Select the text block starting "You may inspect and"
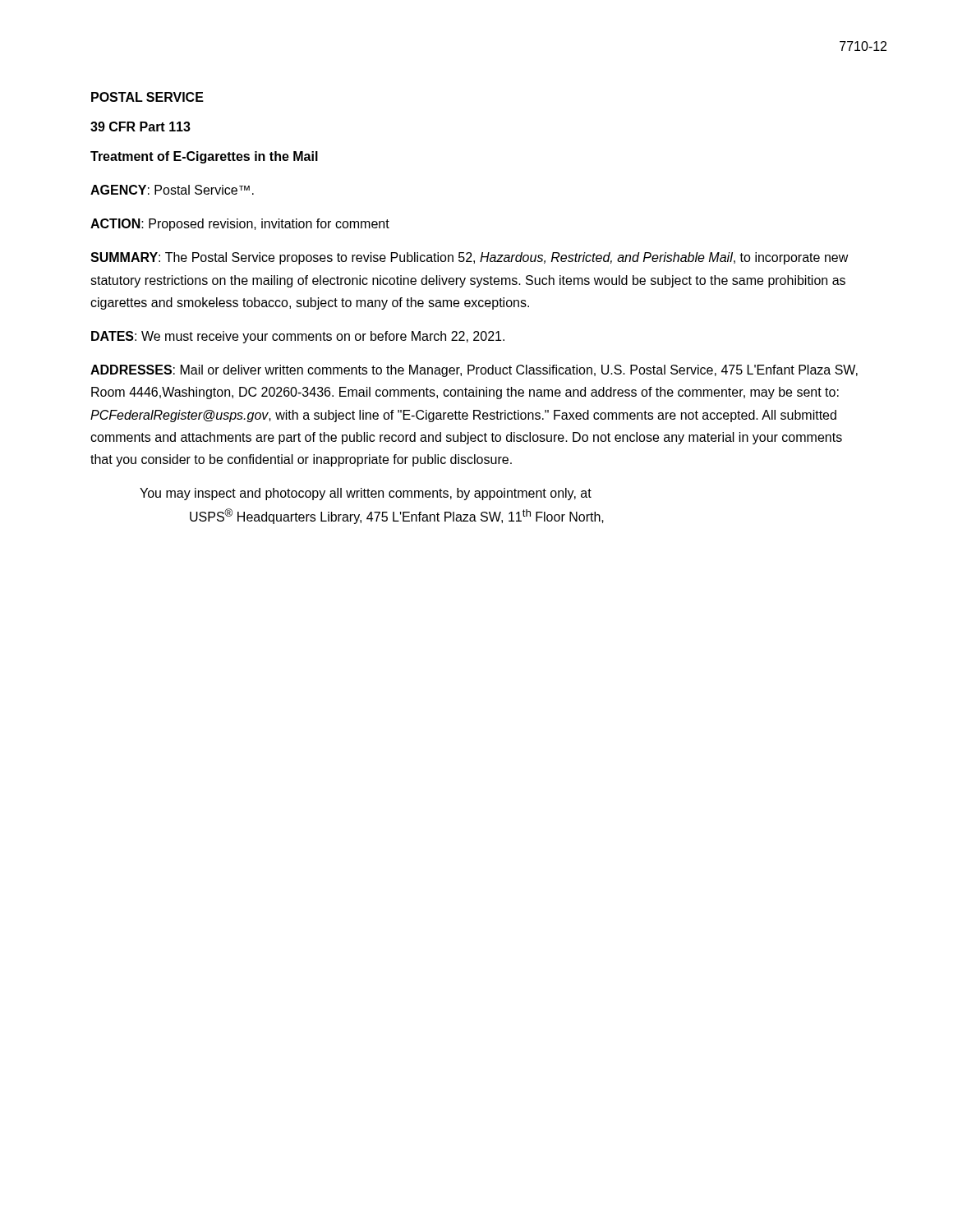953x1232 pixels. 365,493
